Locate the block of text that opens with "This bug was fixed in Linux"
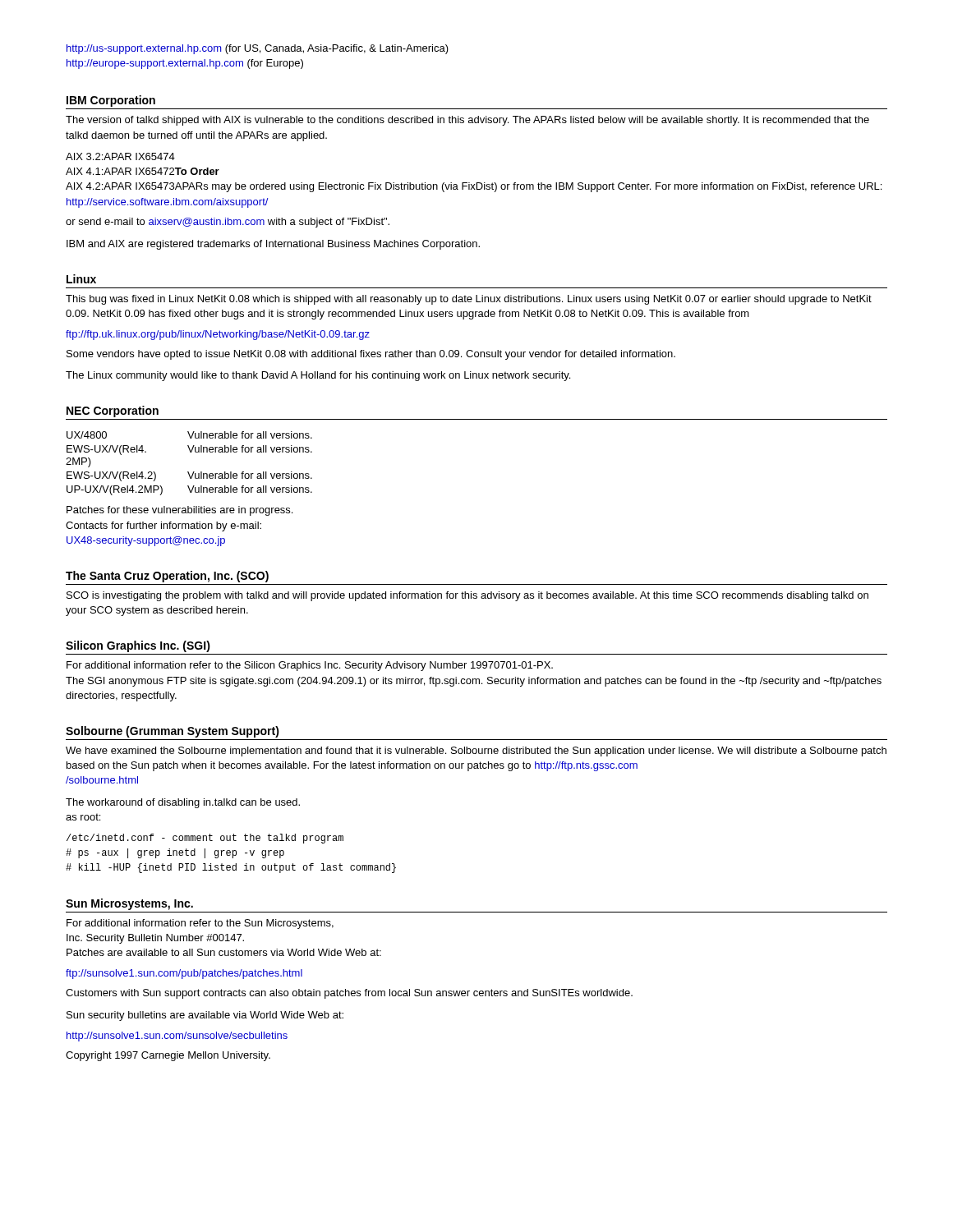The height and width of the screenshot is (1232, 953). [469, 306]
